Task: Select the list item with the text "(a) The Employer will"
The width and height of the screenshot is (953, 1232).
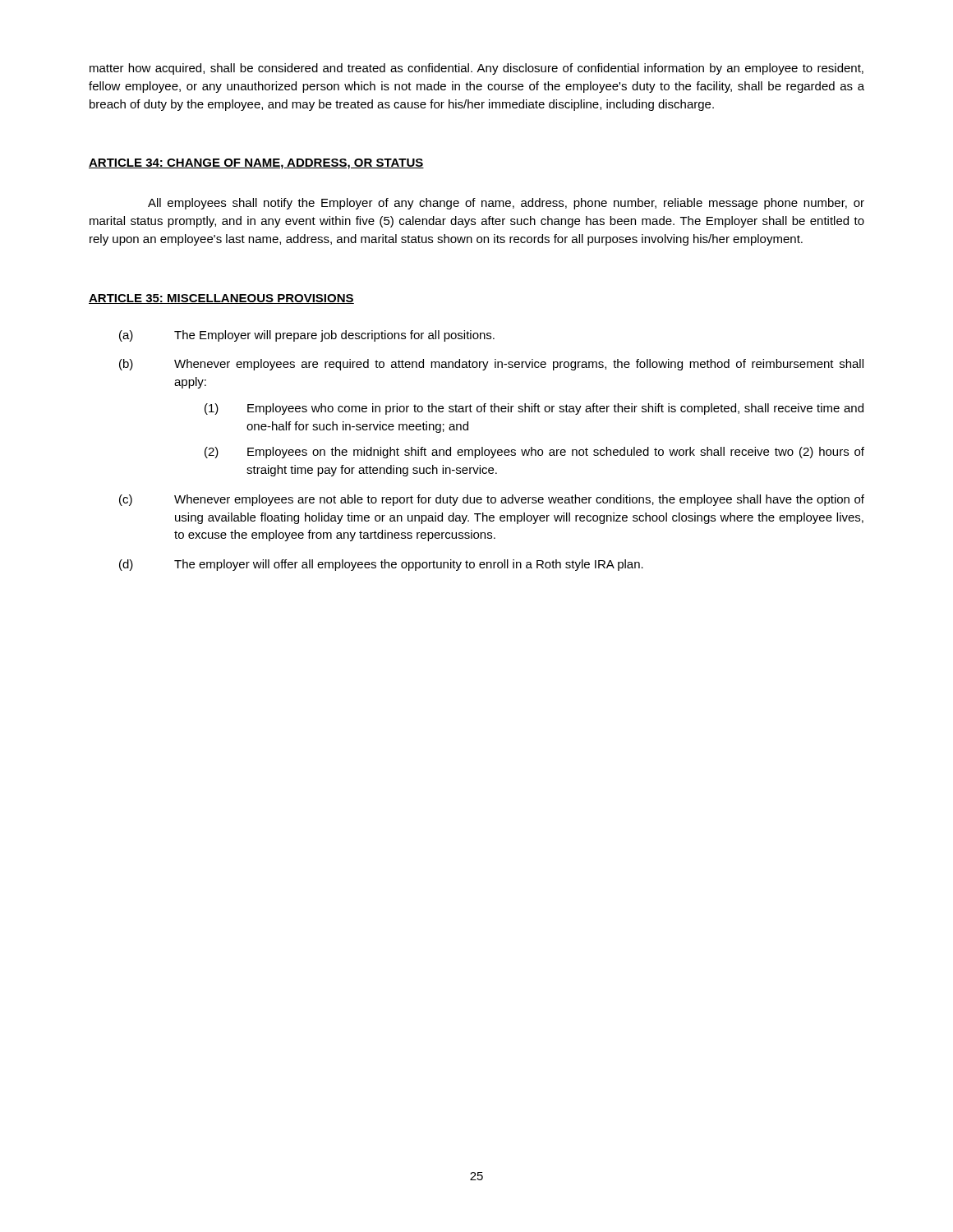Action: click(476, 335)
